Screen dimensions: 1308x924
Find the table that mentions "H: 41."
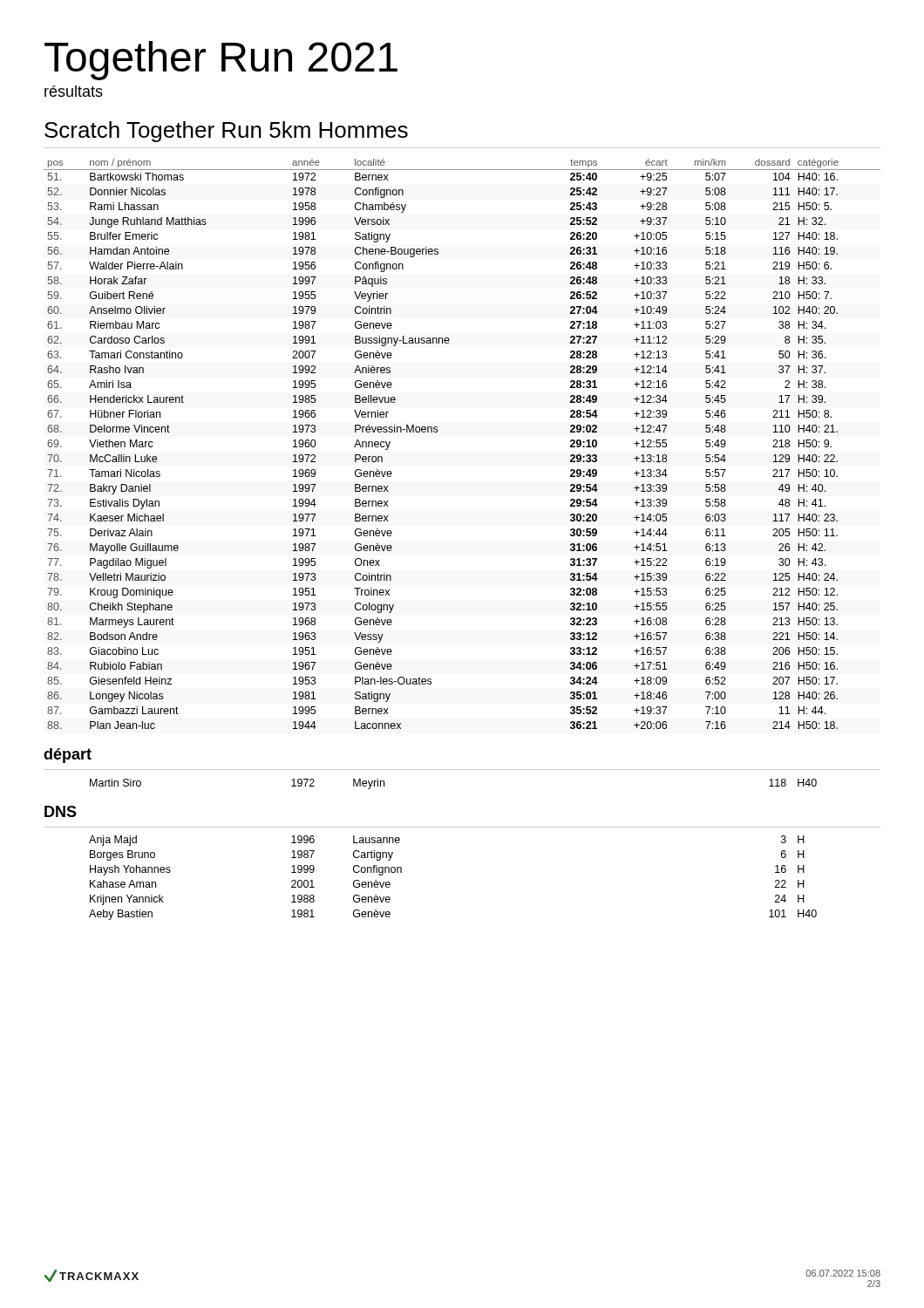click(x=462, y=444)
